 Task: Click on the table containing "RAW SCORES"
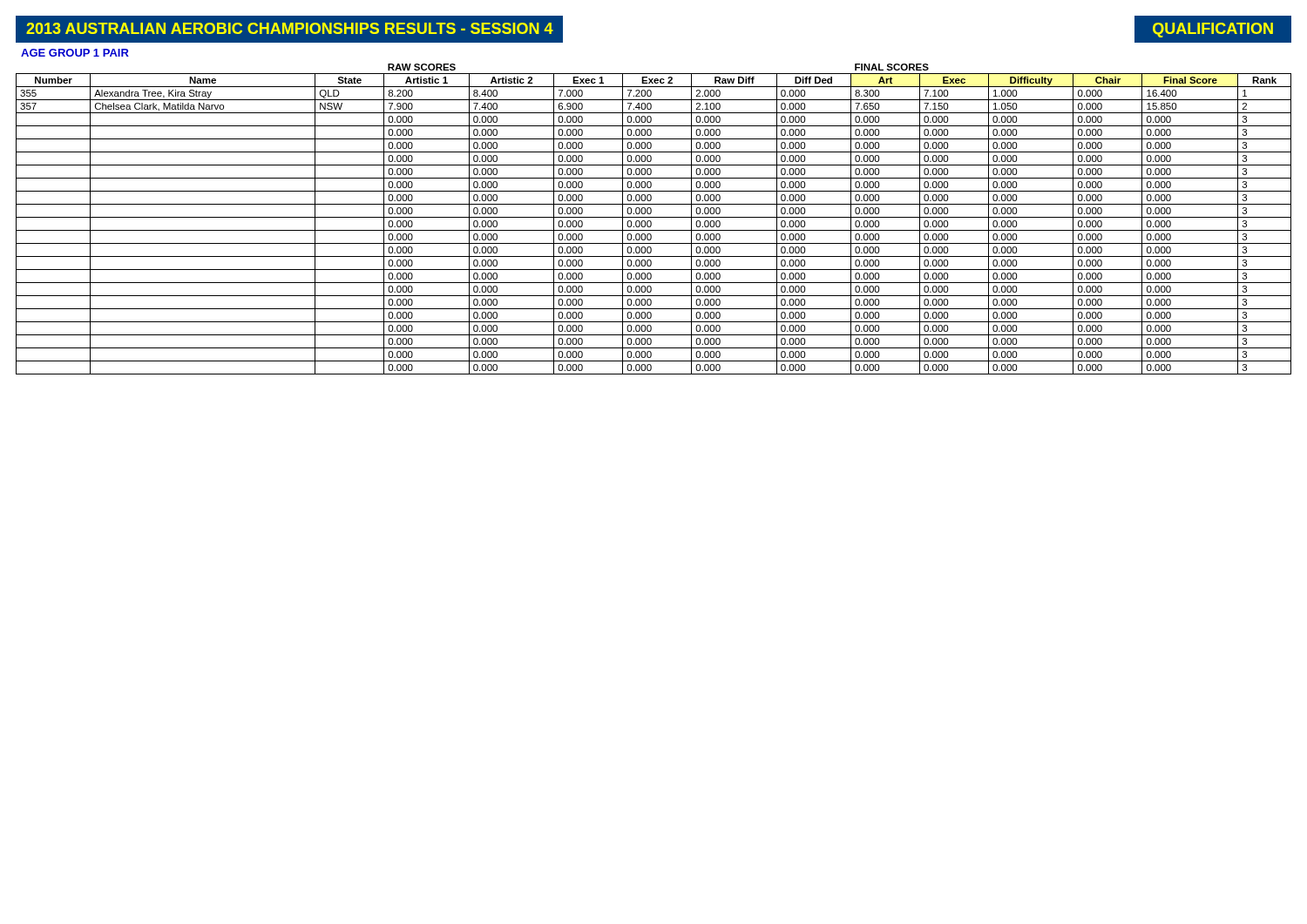(x=654, y=218)
